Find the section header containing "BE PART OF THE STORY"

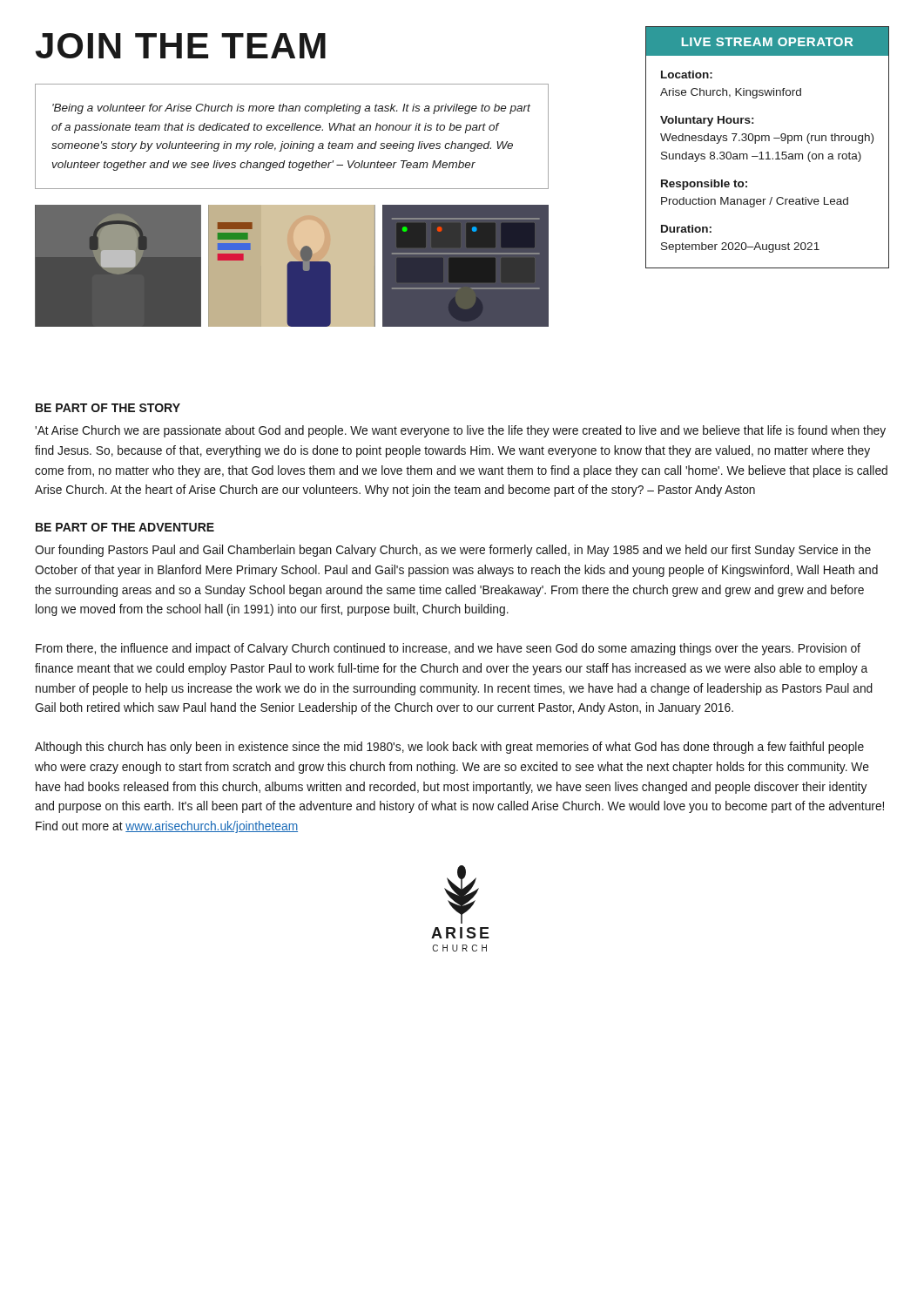(x=108, y=408)
